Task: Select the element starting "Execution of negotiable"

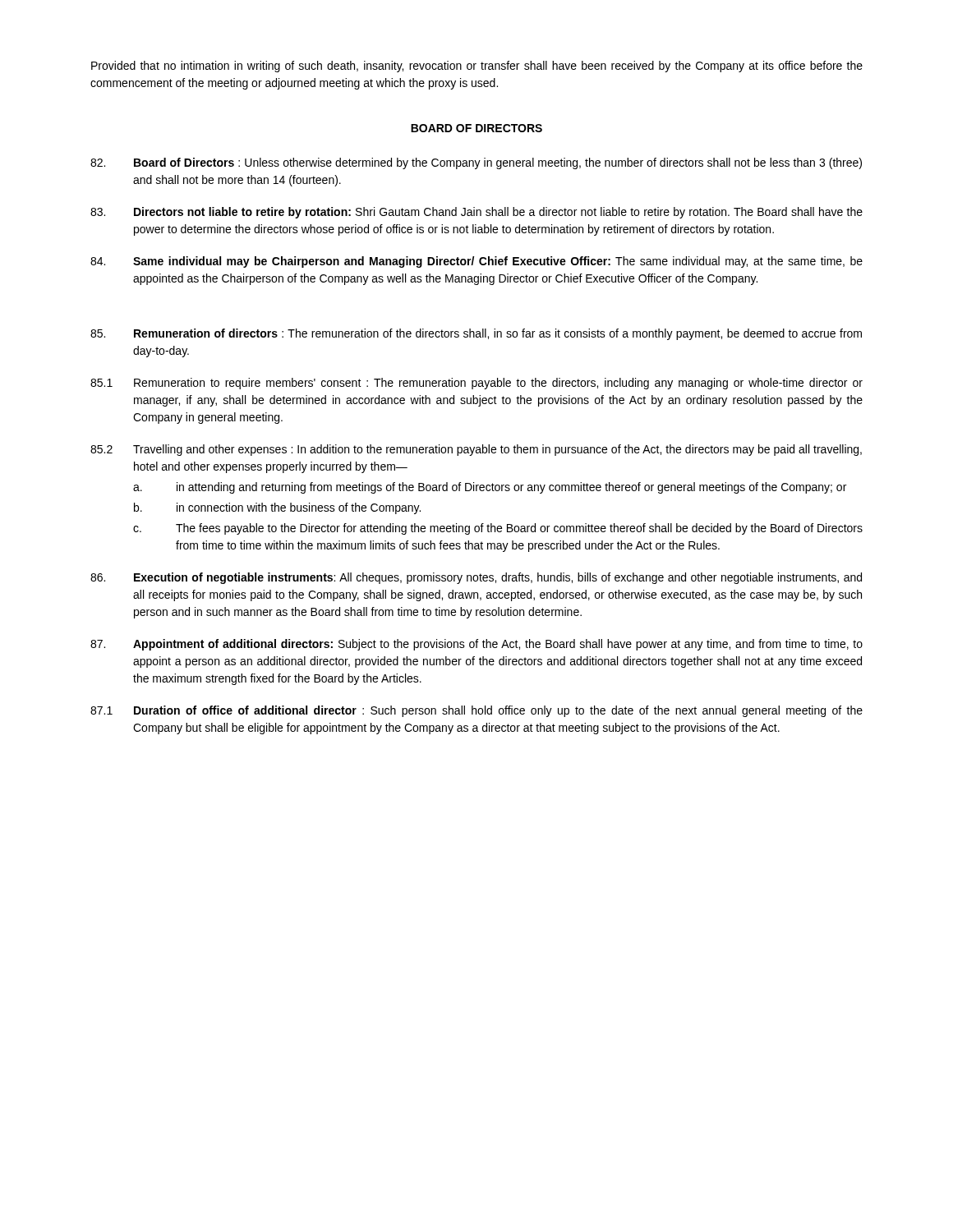Action: [x=476, y=595]
